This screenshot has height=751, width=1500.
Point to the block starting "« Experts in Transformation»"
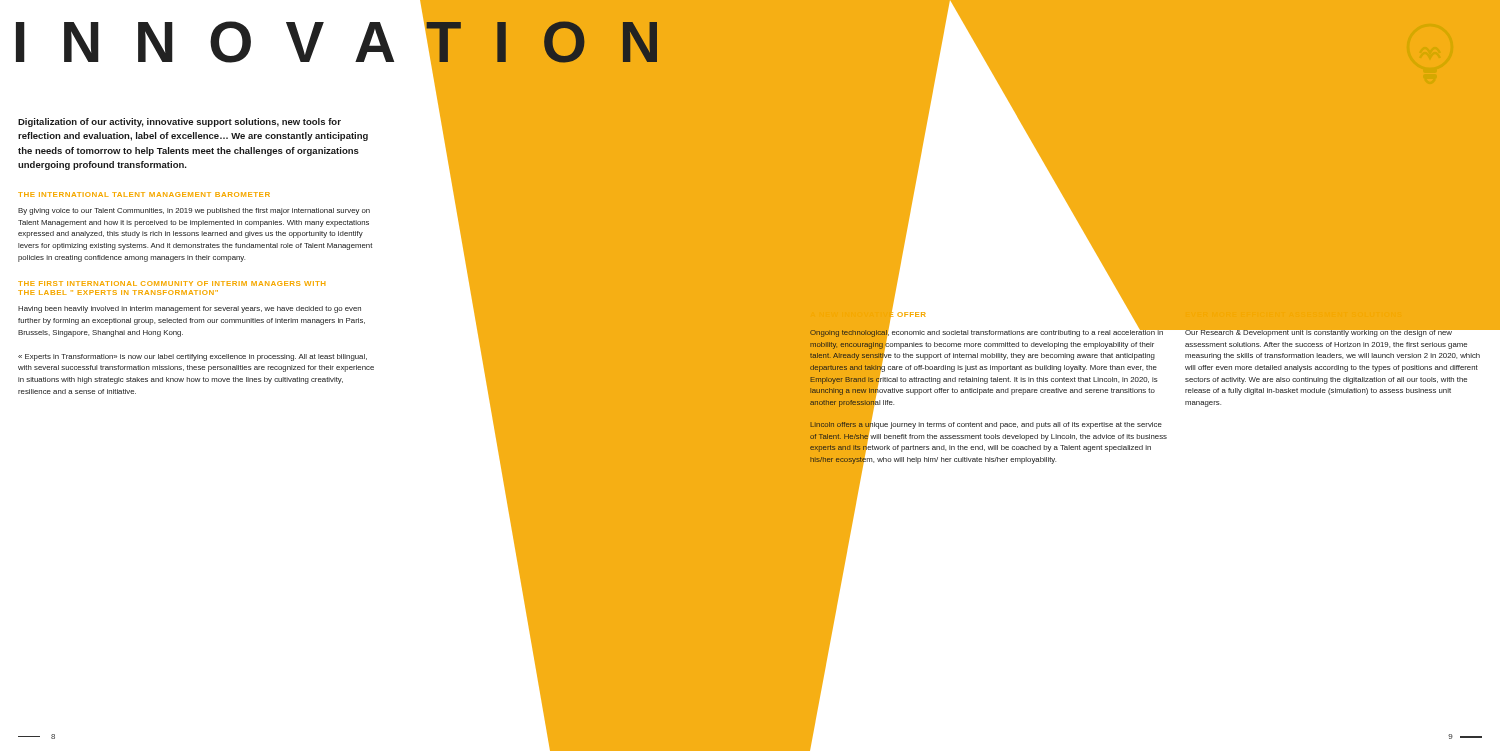[x=196, y=374]
